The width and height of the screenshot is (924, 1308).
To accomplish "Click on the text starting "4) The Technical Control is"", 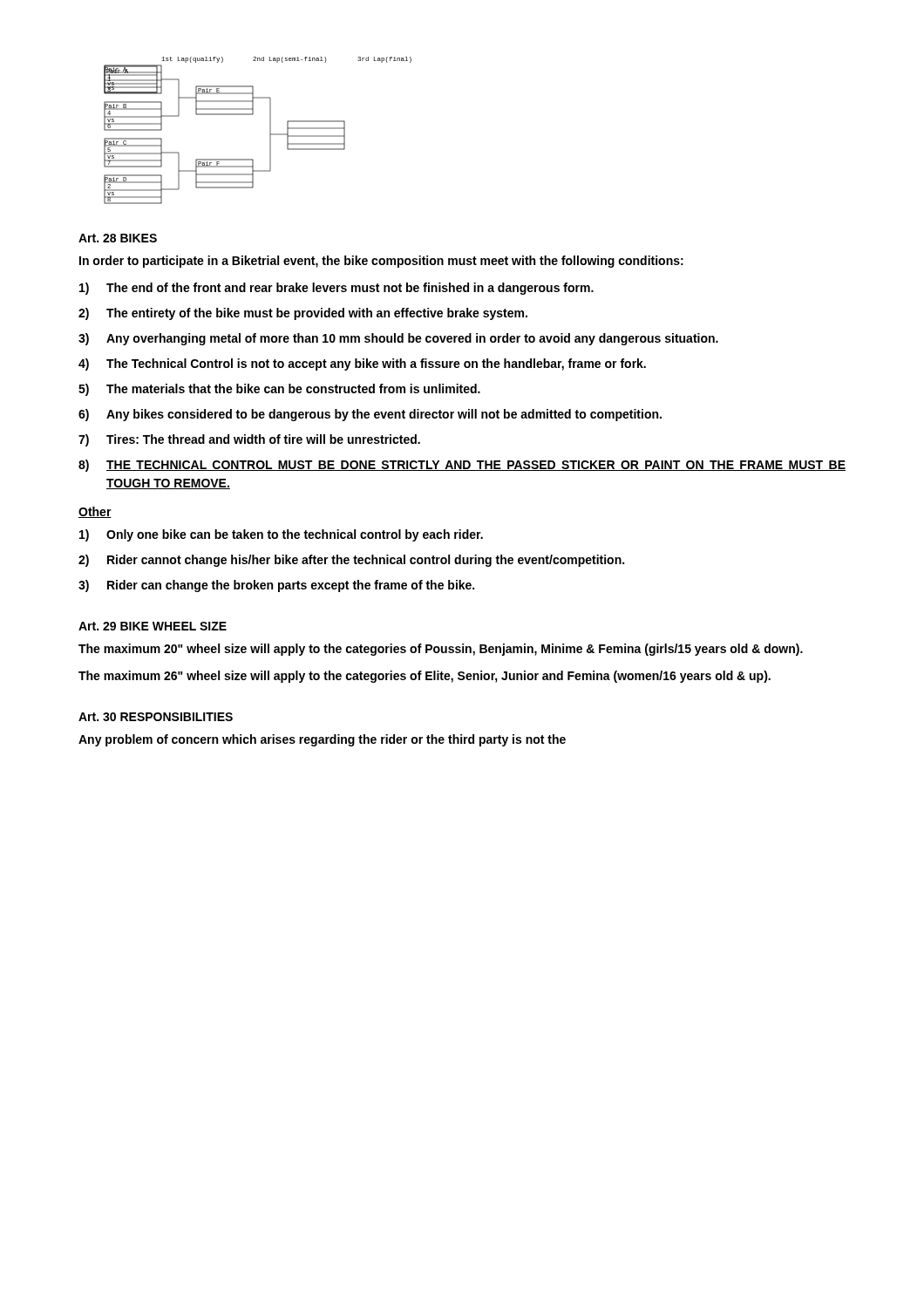I will 462,364.
